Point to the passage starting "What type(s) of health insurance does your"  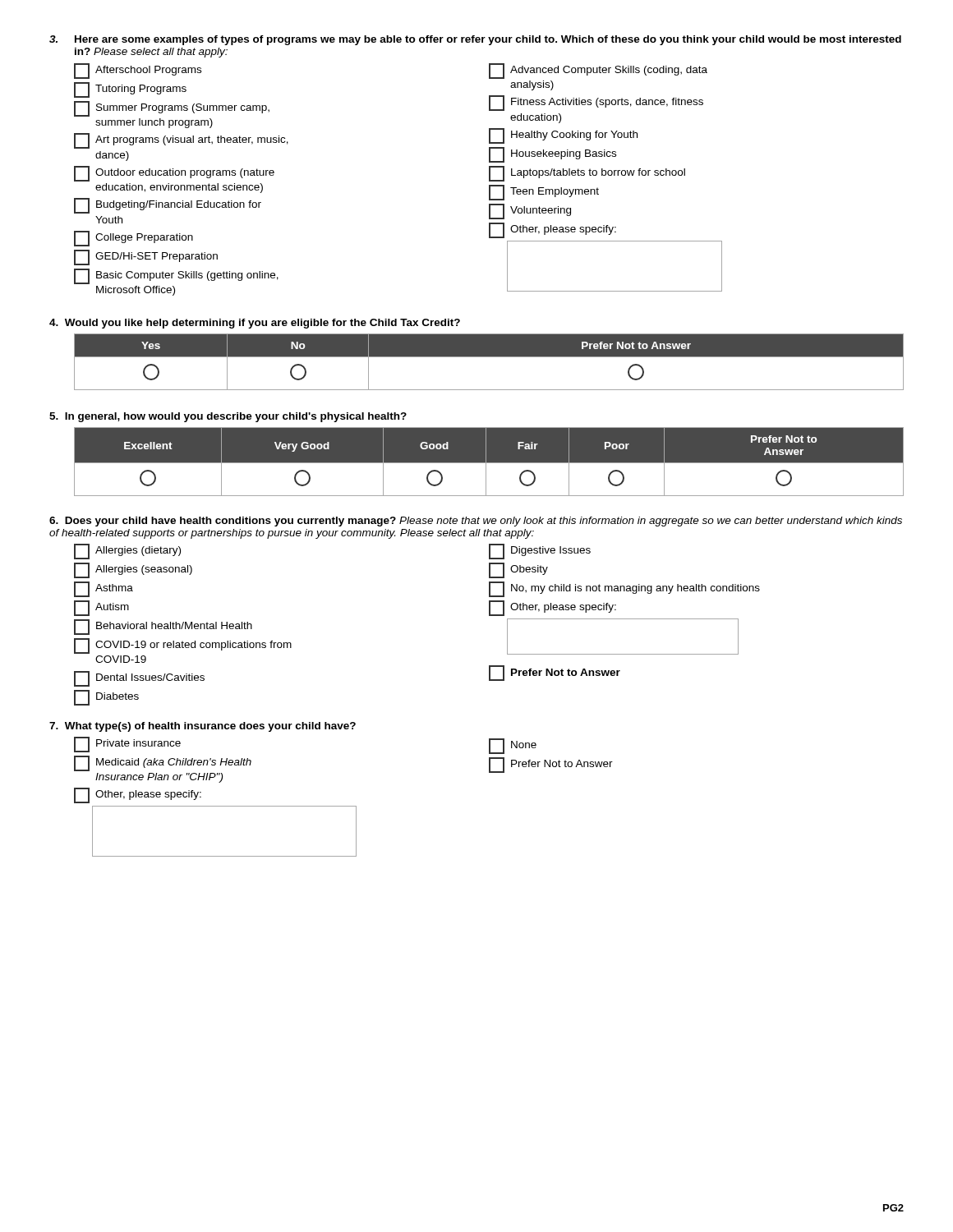pos(203,725)
